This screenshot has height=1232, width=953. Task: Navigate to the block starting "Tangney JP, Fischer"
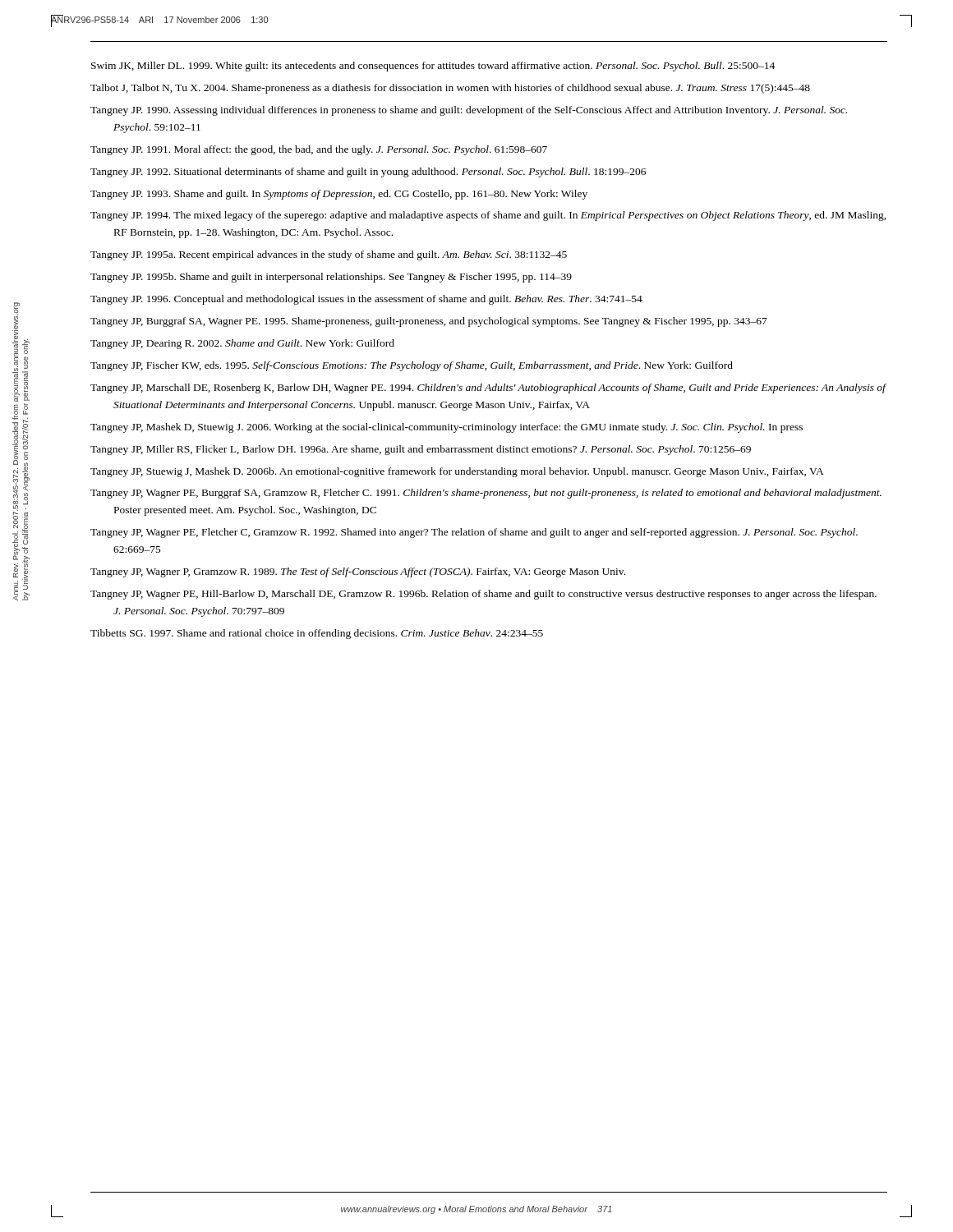coord(412,365)
